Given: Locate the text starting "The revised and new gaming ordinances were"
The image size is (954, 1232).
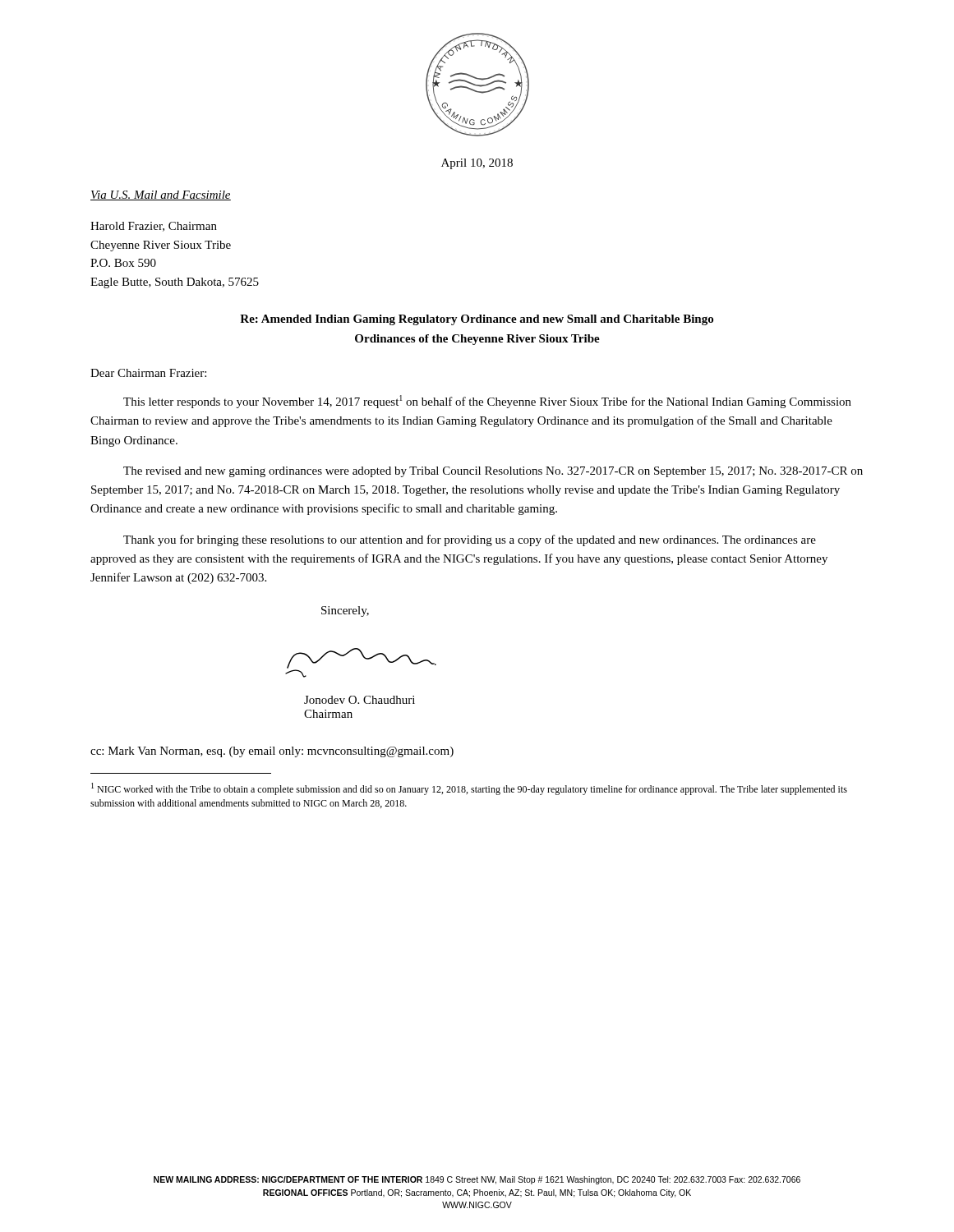Looking at the screenshot, I should 477,490.
